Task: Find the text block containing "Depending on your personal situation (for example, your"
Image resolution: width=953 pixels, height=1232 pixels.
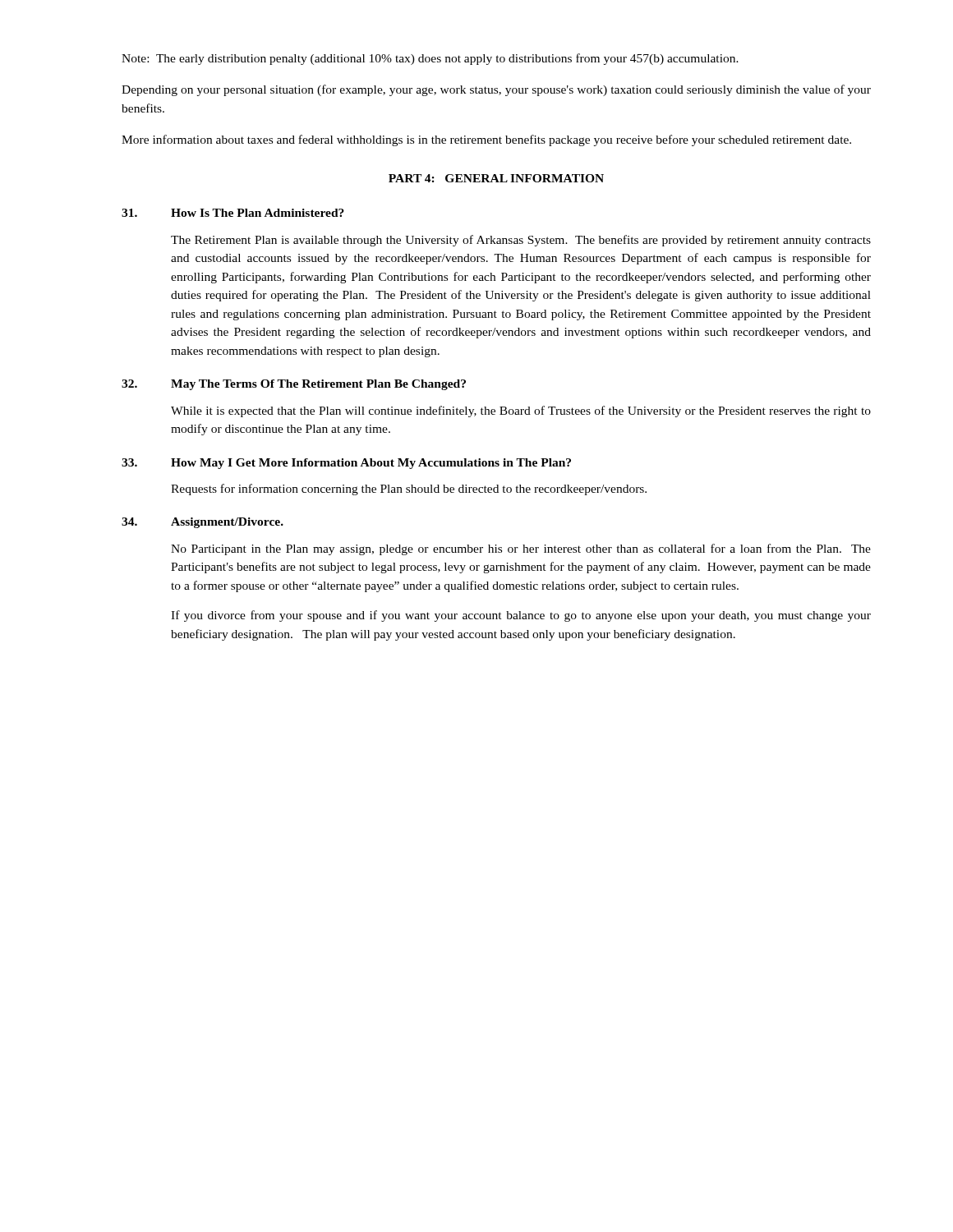Action: point(496,99)
